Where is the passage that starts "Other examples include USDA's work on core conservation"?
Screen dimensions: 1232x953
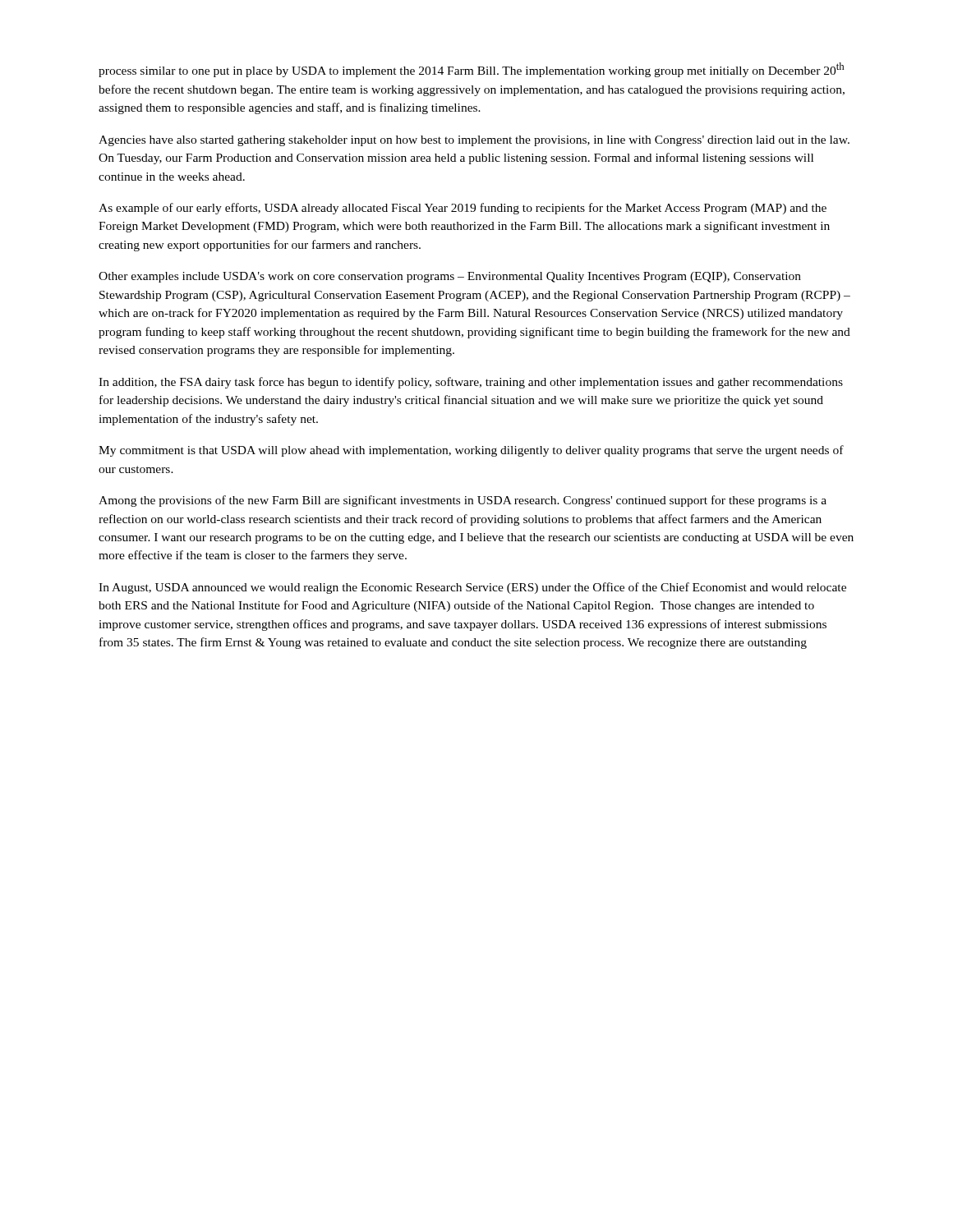click(x=474, y=313)
